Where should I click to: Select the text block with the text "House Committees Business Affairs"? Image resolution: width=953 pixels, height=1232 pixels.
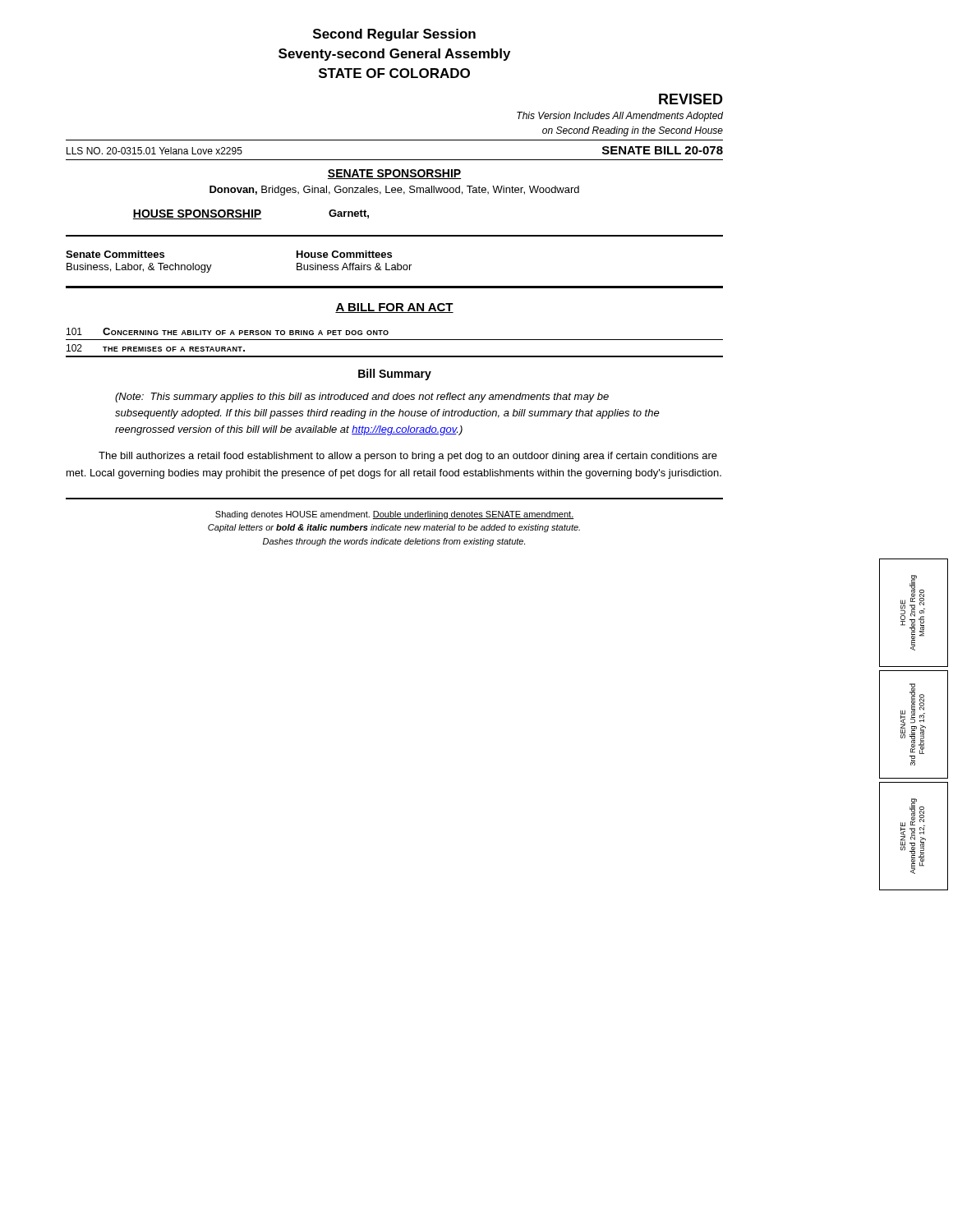point(378,260)
